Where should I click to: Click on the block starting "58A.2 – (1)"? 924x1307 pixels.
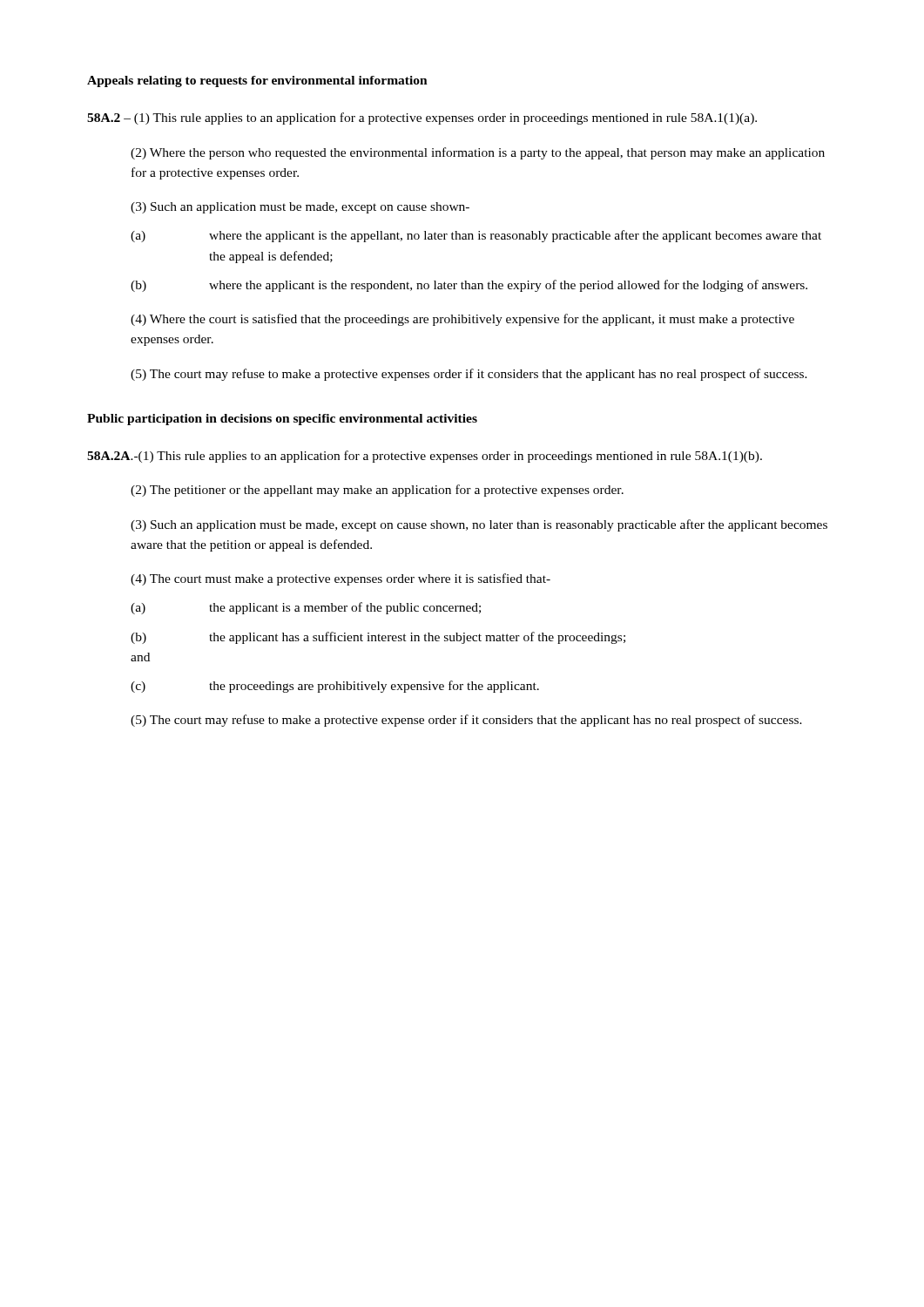coord(422,117)
